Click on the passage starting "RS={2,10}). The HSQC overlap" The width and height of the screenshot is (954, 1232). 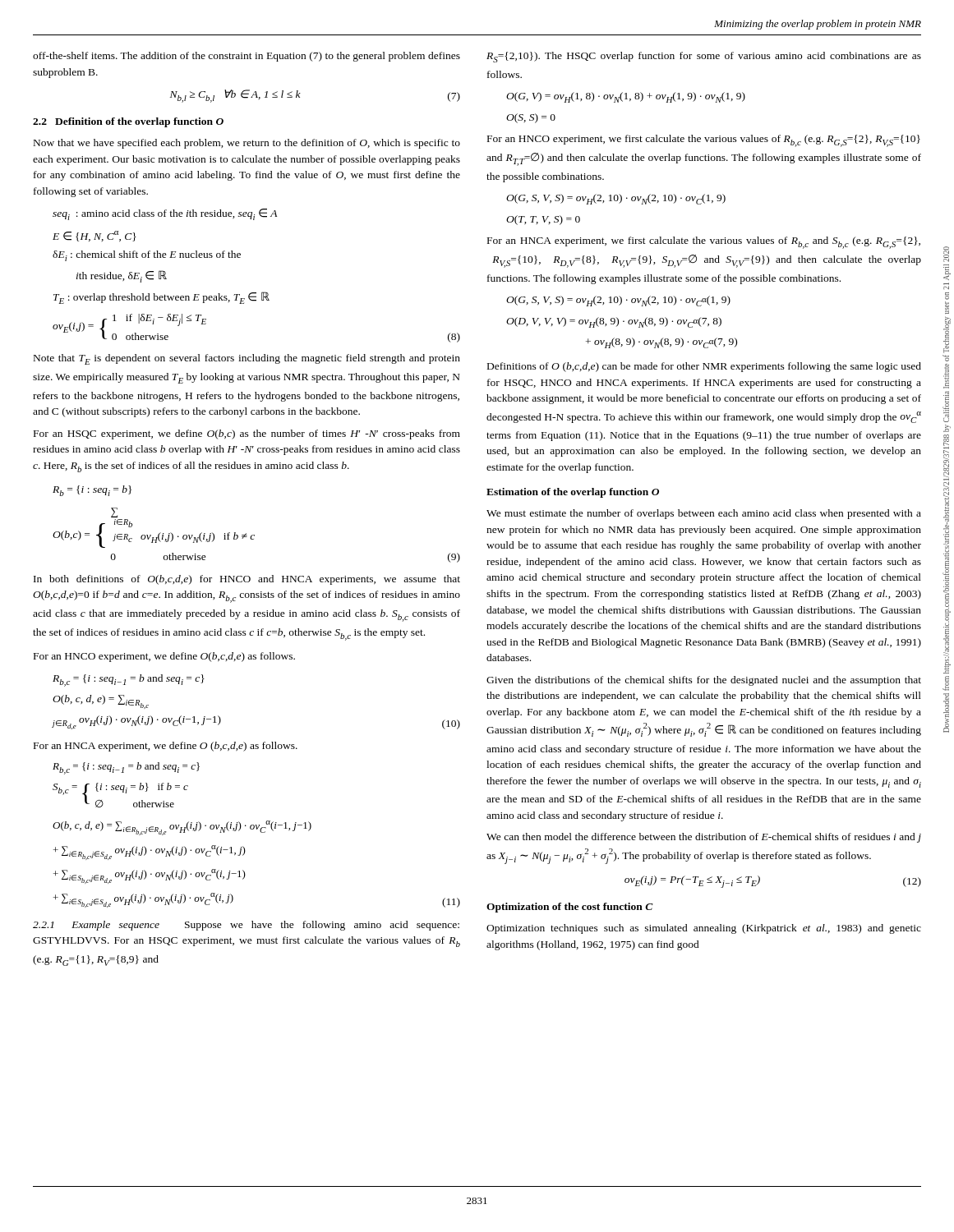tap(704, 65)
